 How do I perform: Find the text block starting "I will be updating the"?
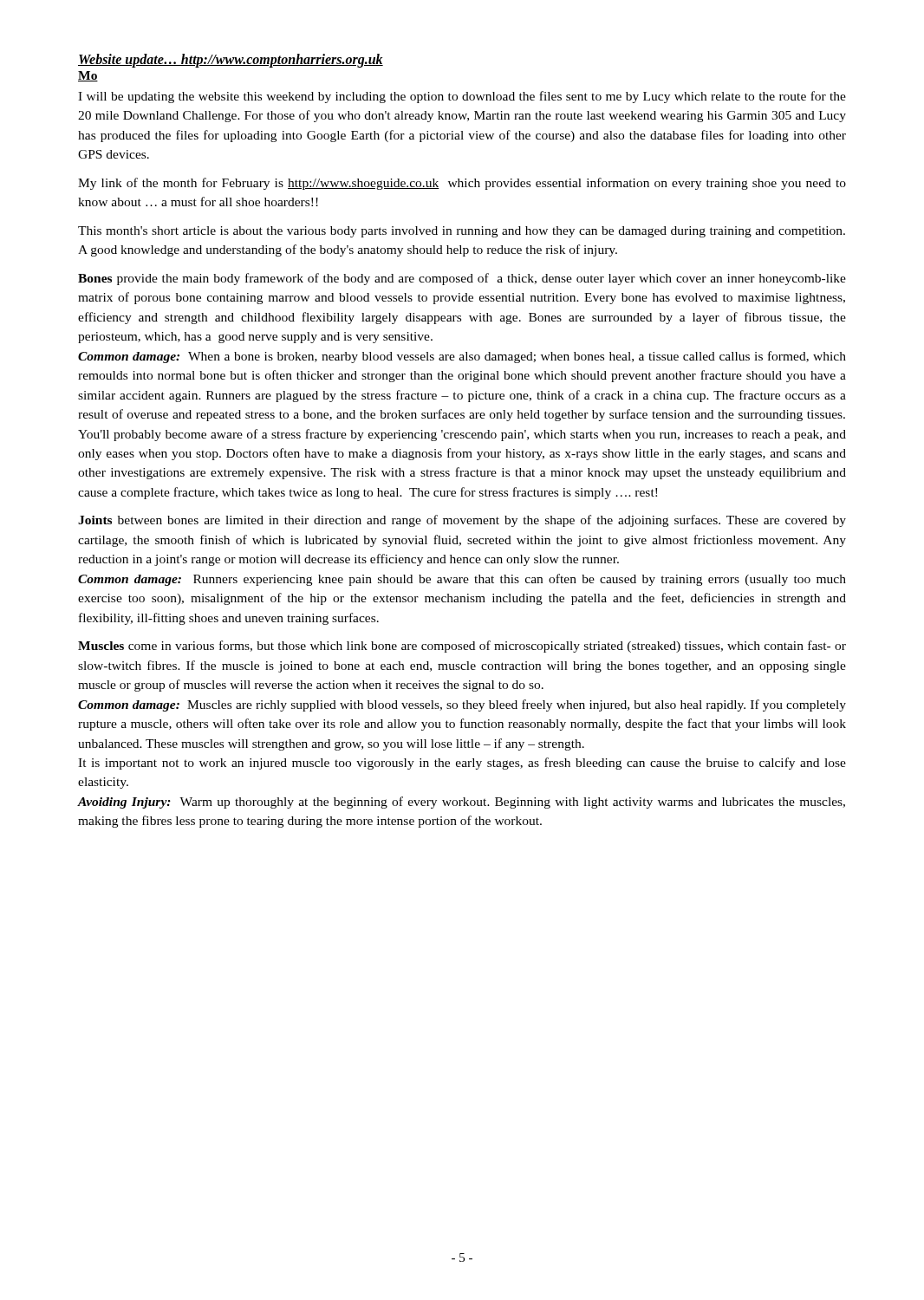point(462,126)
